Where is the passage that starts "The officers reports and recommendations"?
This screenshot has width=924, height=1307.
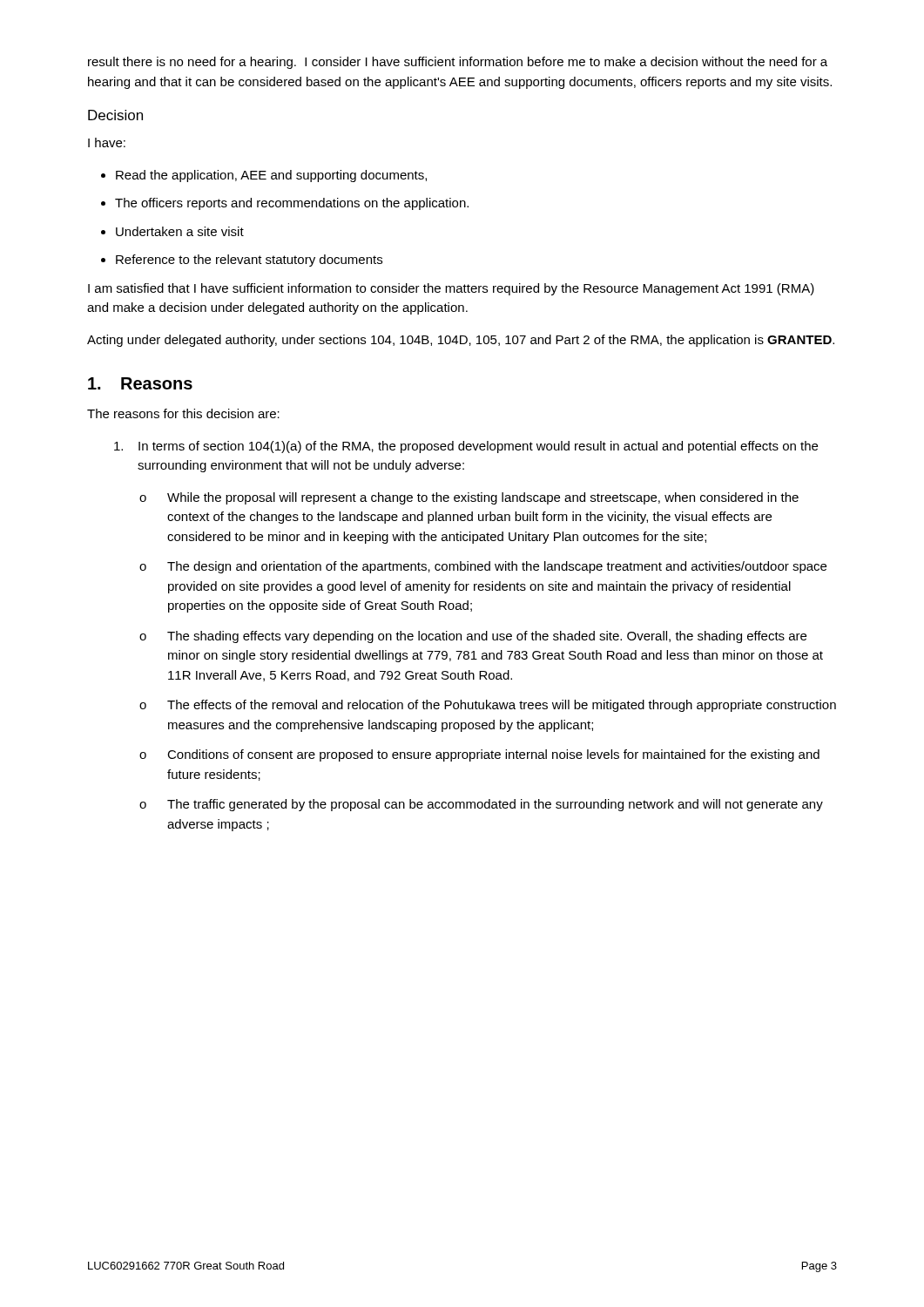pos(292,203)
